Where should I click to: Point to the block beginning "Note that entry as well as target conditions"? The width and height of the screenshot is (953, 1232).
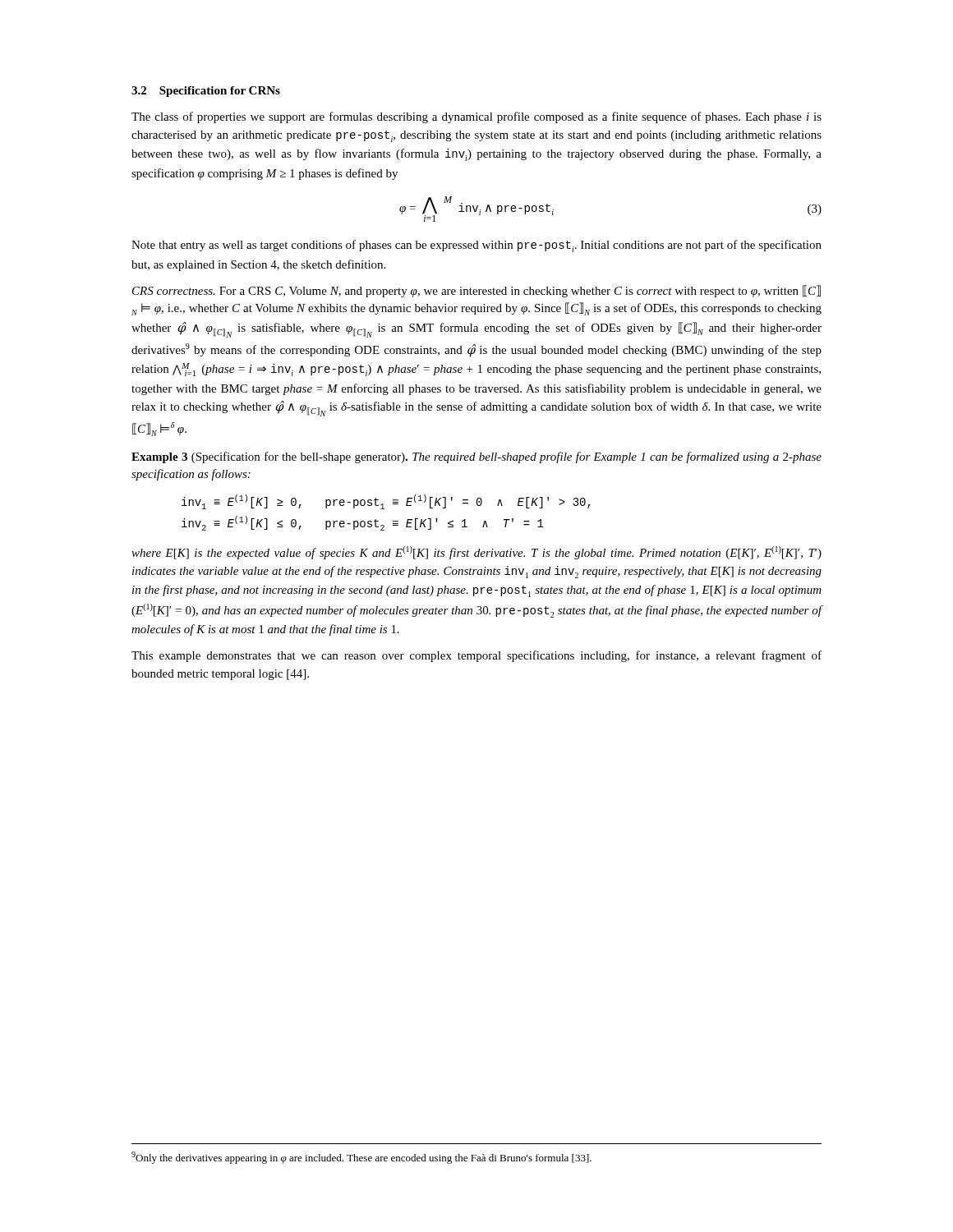[x=476, y=255]
